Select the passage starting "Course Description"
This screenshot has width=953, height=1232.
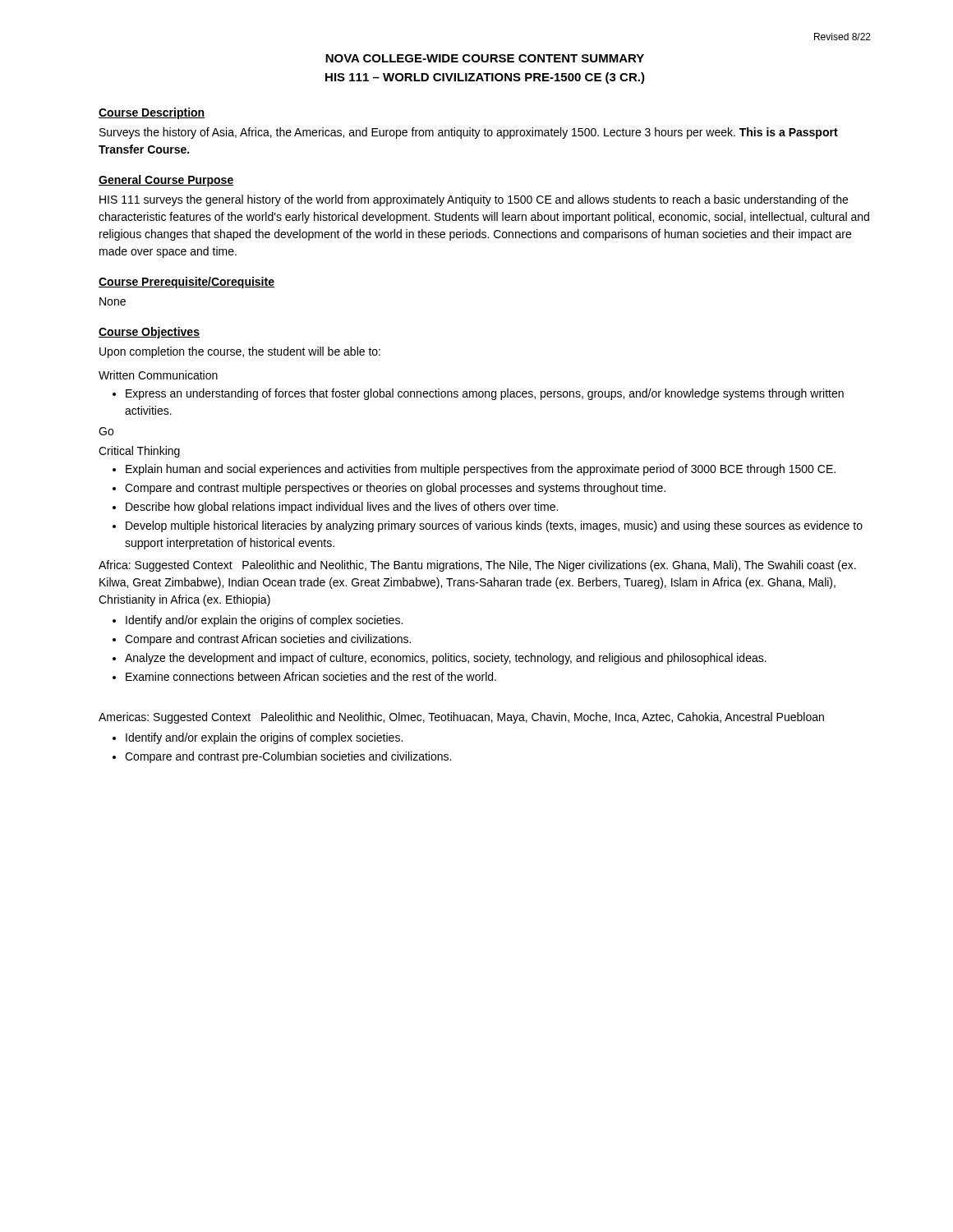click(x=152, y=113)
